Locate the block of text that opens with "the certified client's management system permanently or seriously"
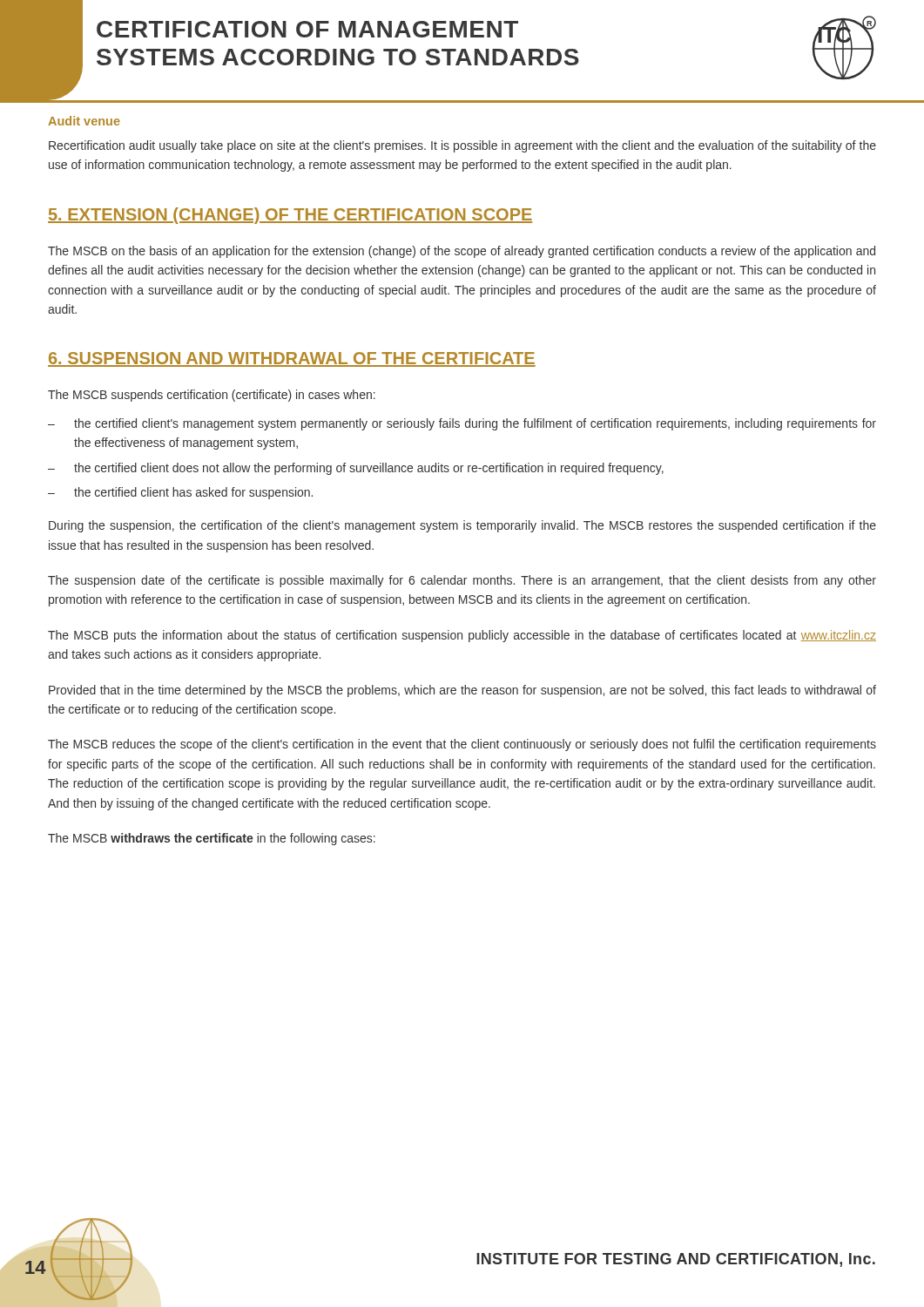Image resolution: width=924 pixels, height=1307 pixels. (475, 433)
